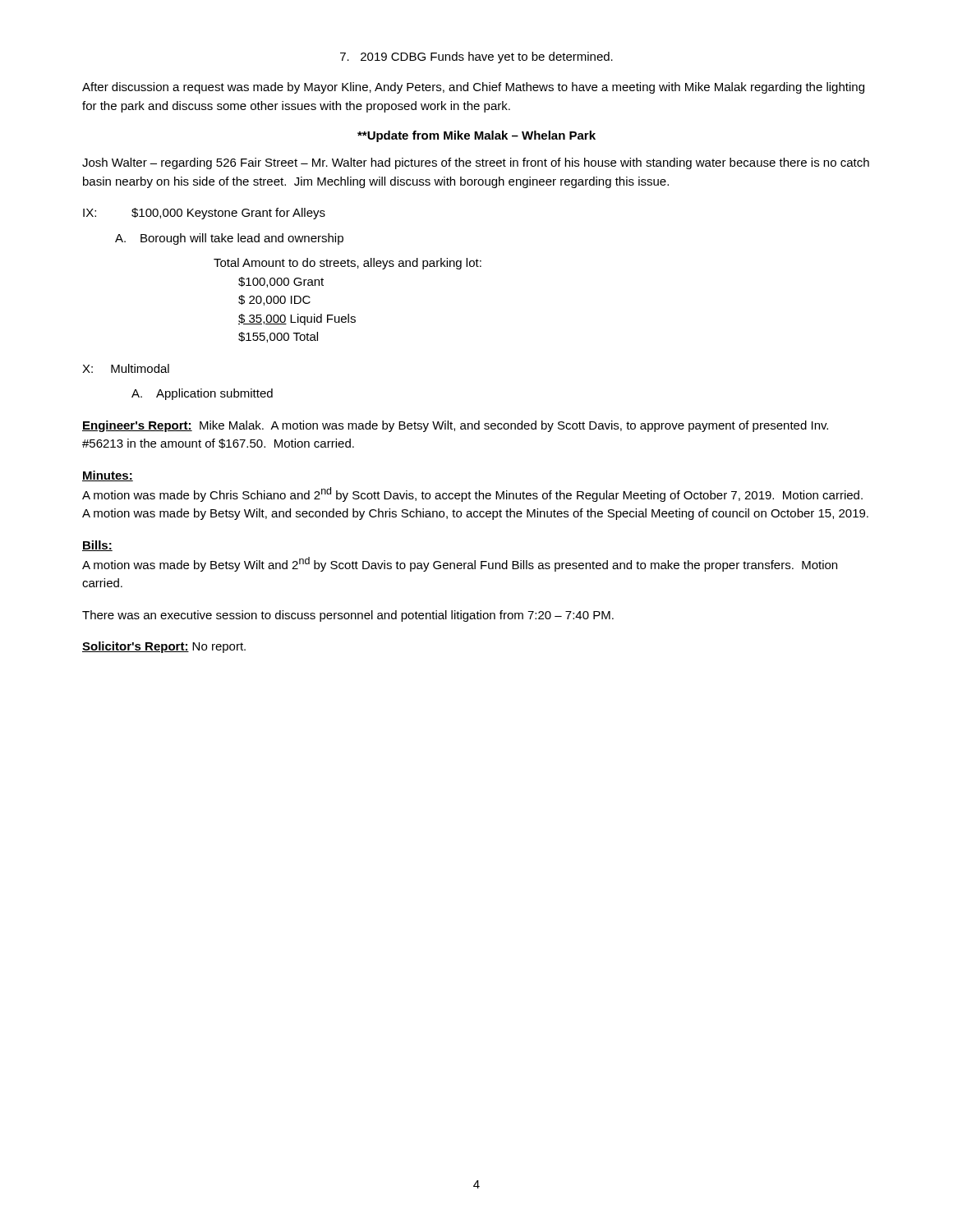Select the text starting "After discussion a request was made"

(x=474, y=96)
